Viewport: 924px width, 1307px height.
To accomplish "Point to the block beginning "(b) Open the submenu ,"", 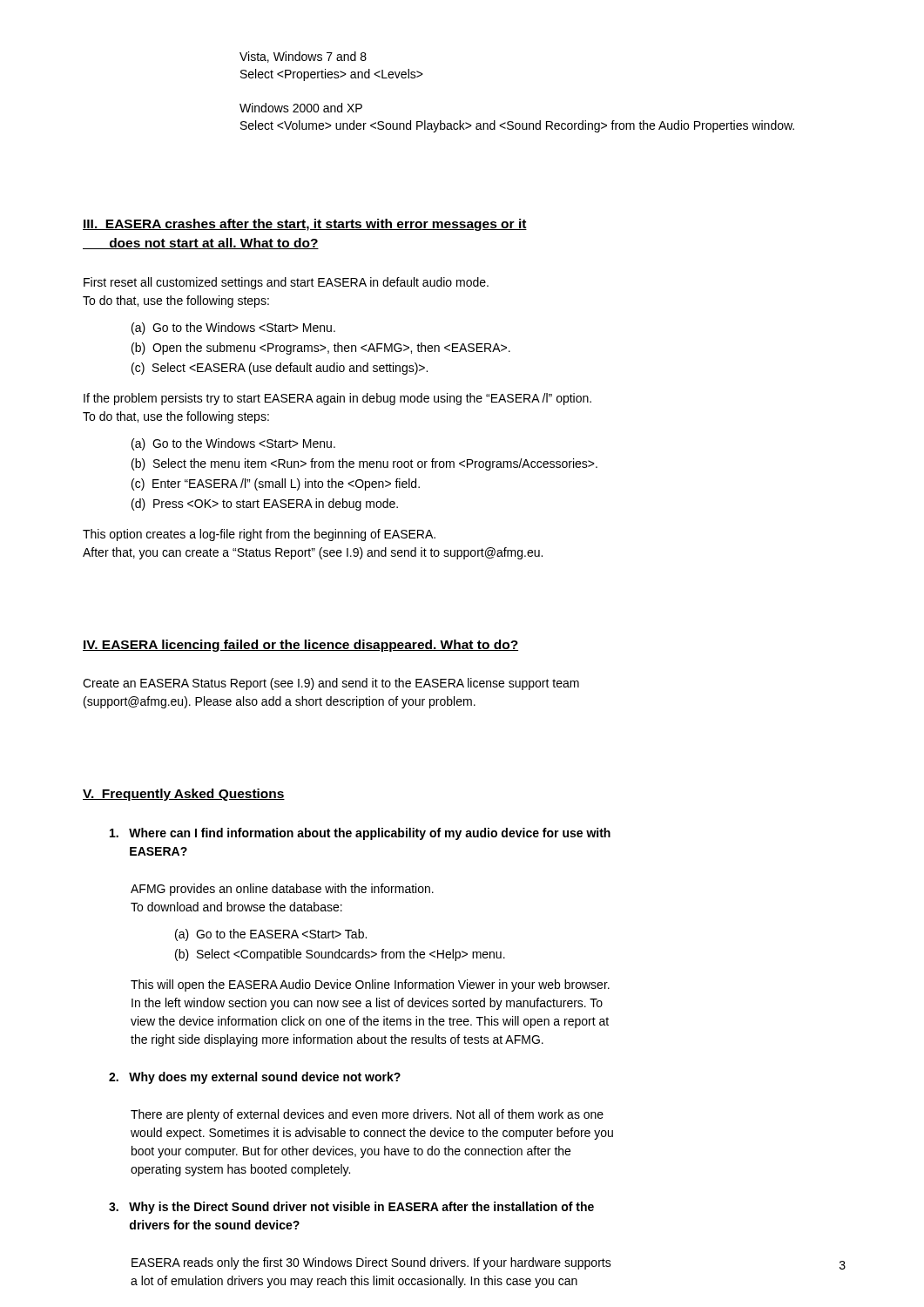I will tap(321, 347).
